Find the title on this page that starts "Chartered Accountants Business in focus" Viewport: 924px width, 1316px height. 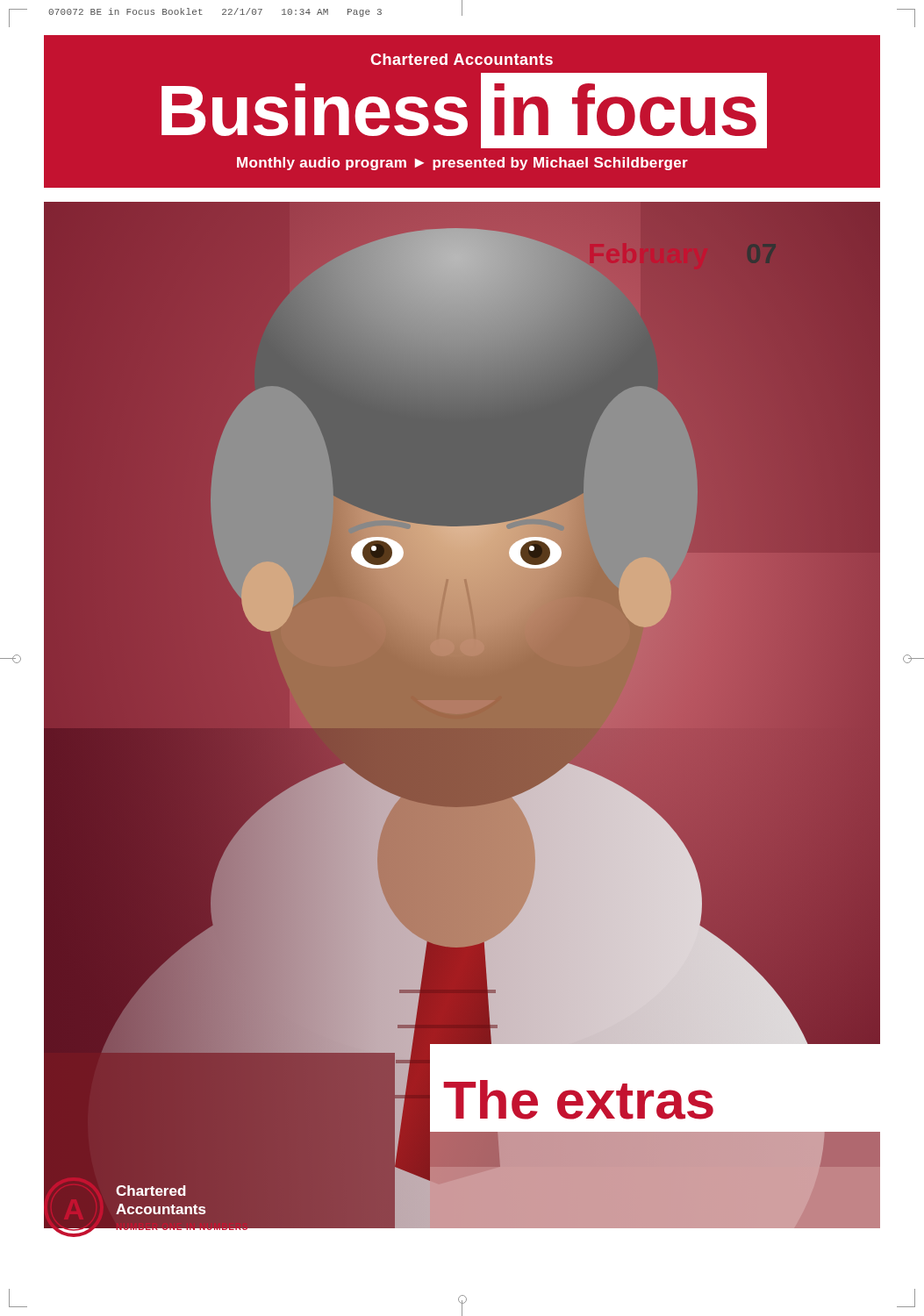(462, 111)
